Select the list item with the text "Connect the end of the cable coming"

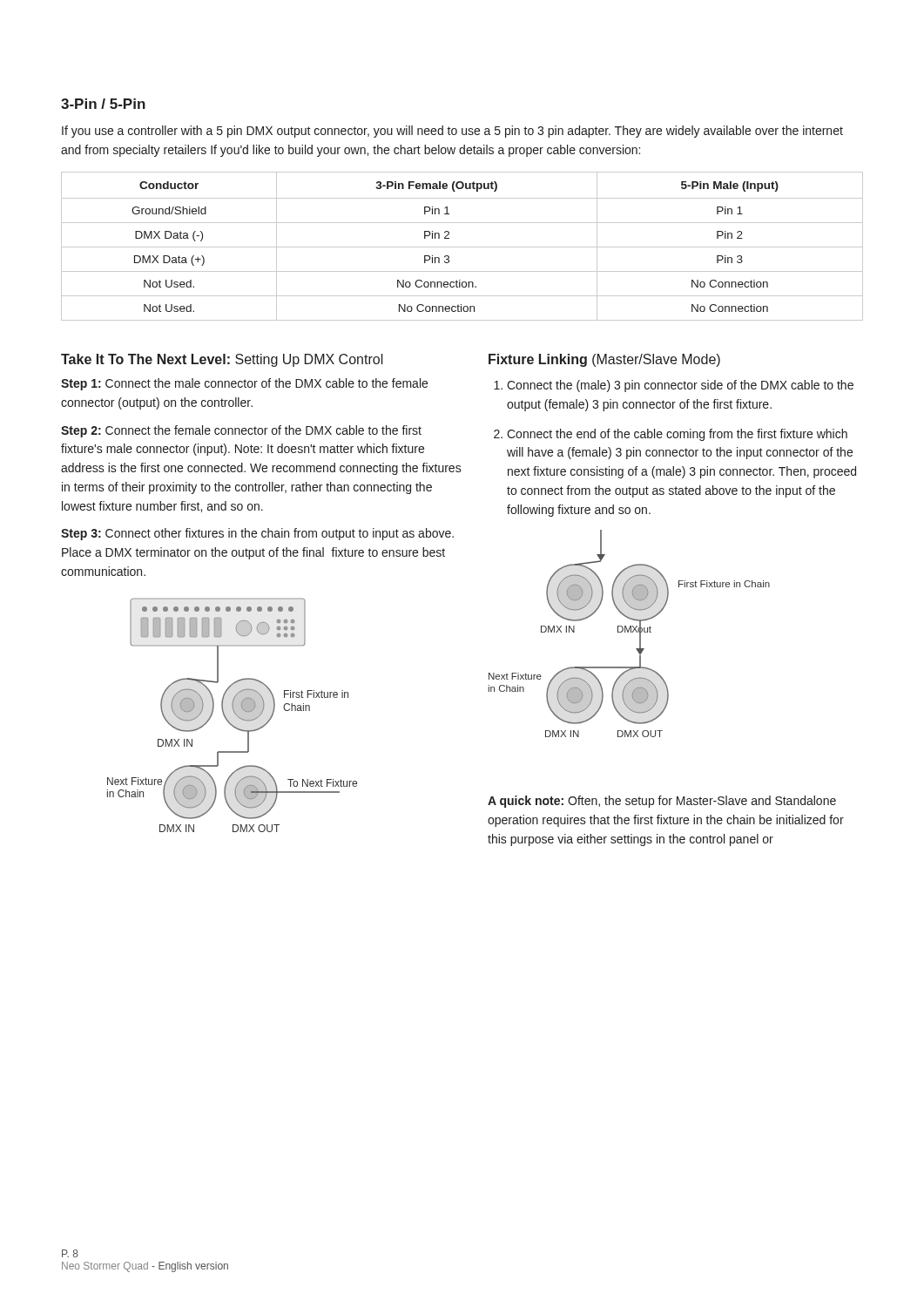point(682,472)
